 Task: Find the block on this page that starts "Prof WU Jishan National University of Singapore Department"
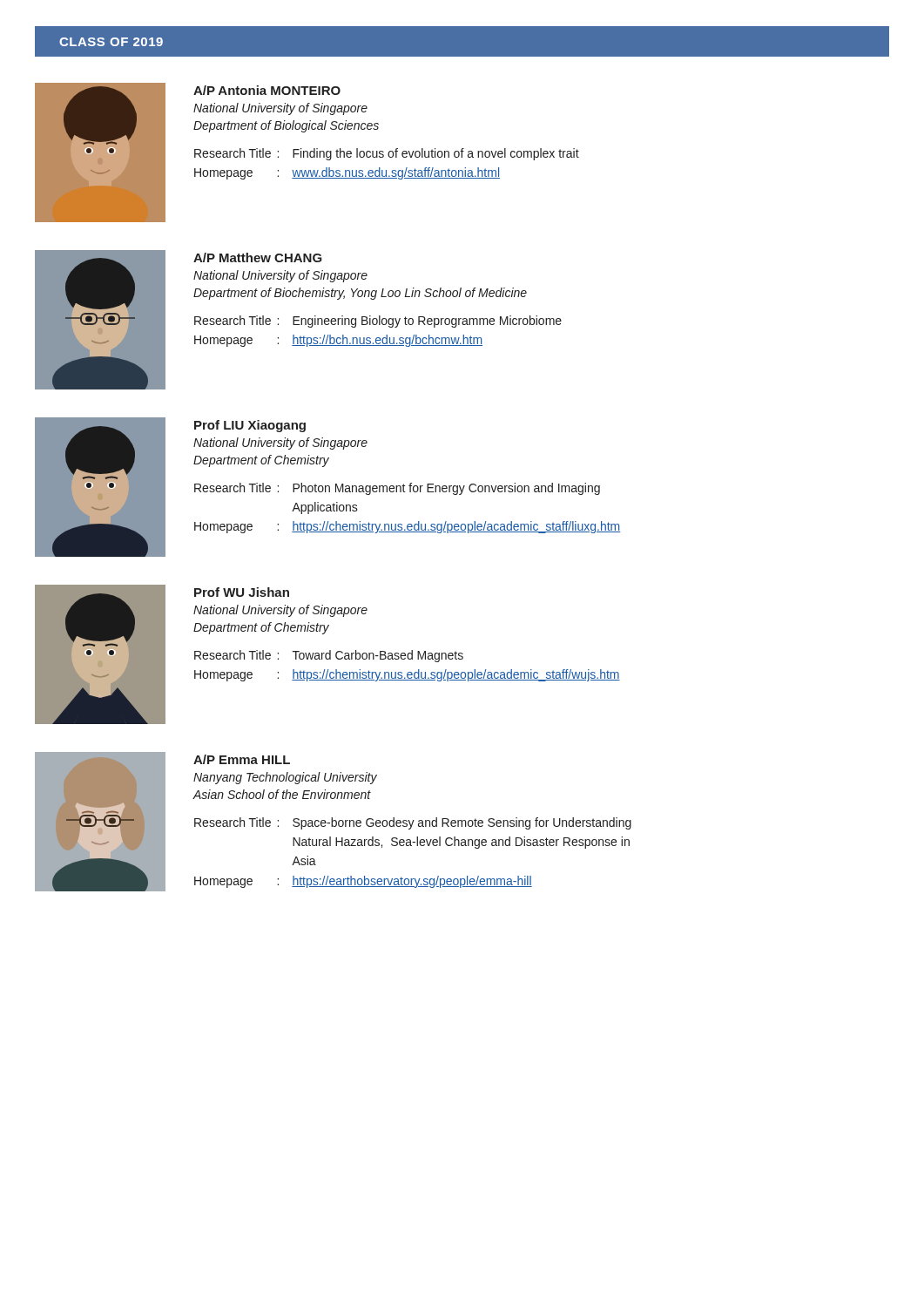click(462, 654)
